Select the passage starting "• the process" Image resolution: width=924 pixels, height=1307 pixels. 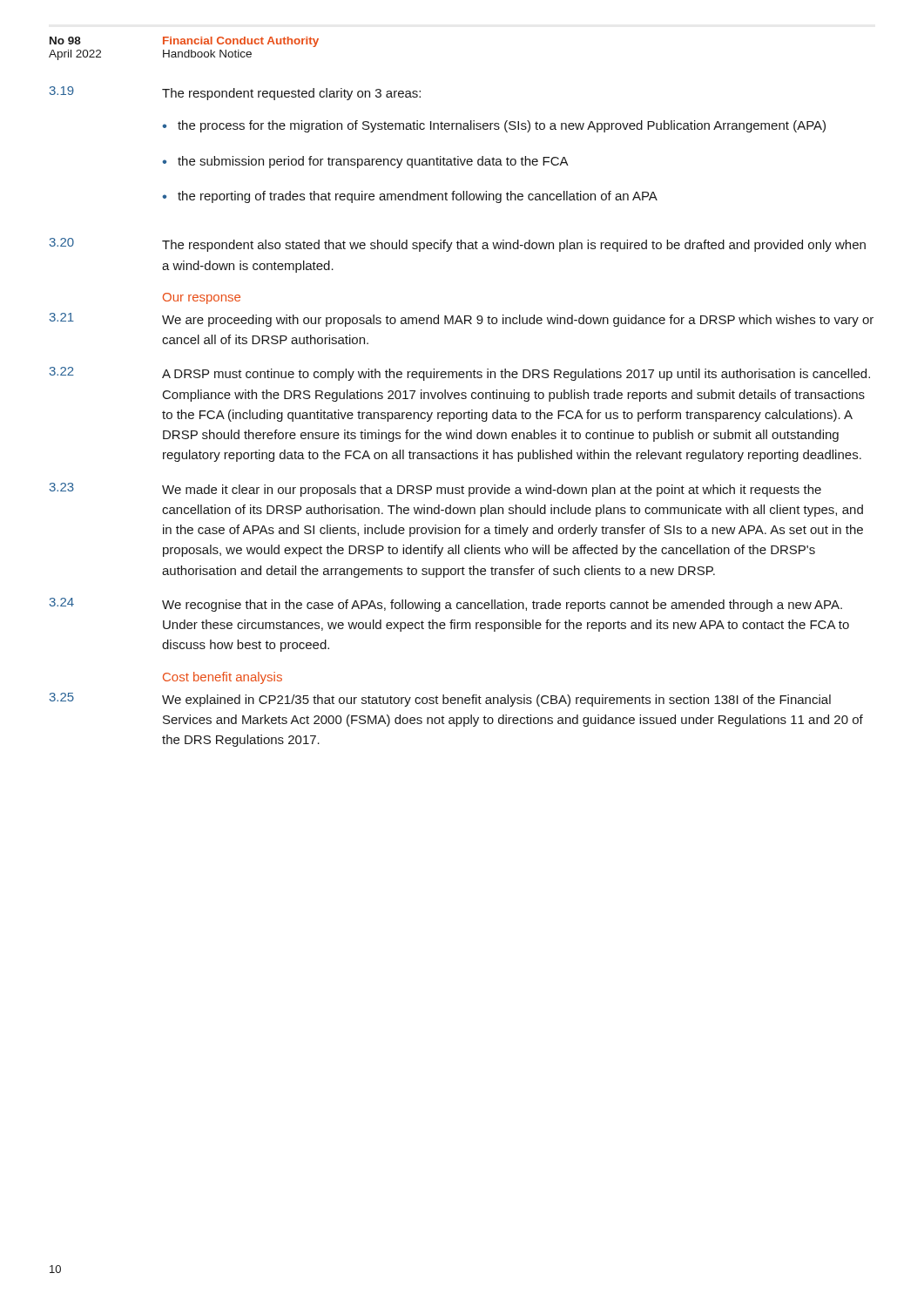click(494, 127)
